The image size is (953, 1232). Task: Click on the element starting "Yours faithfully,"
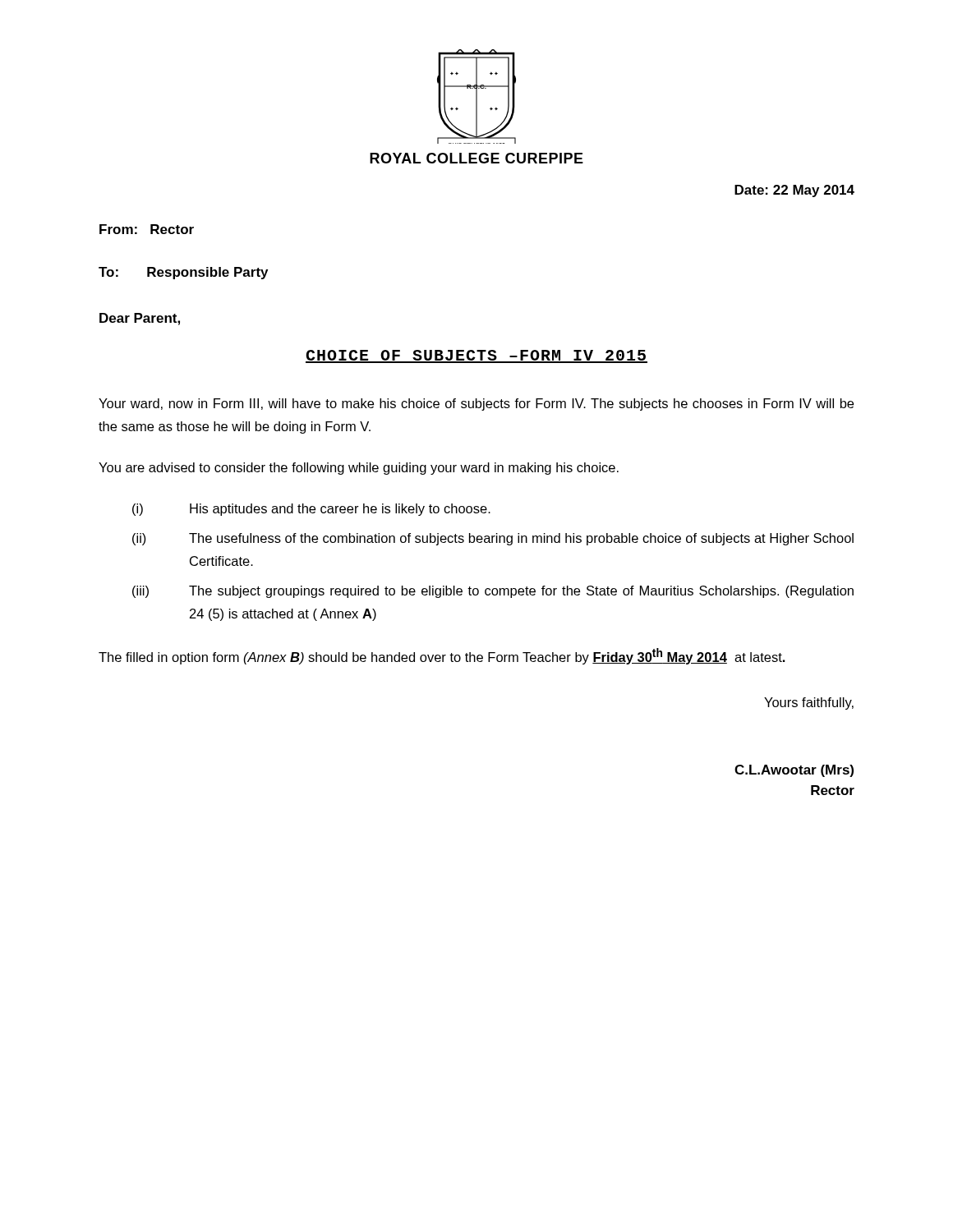pyautogui.click(x=809, y=702)
